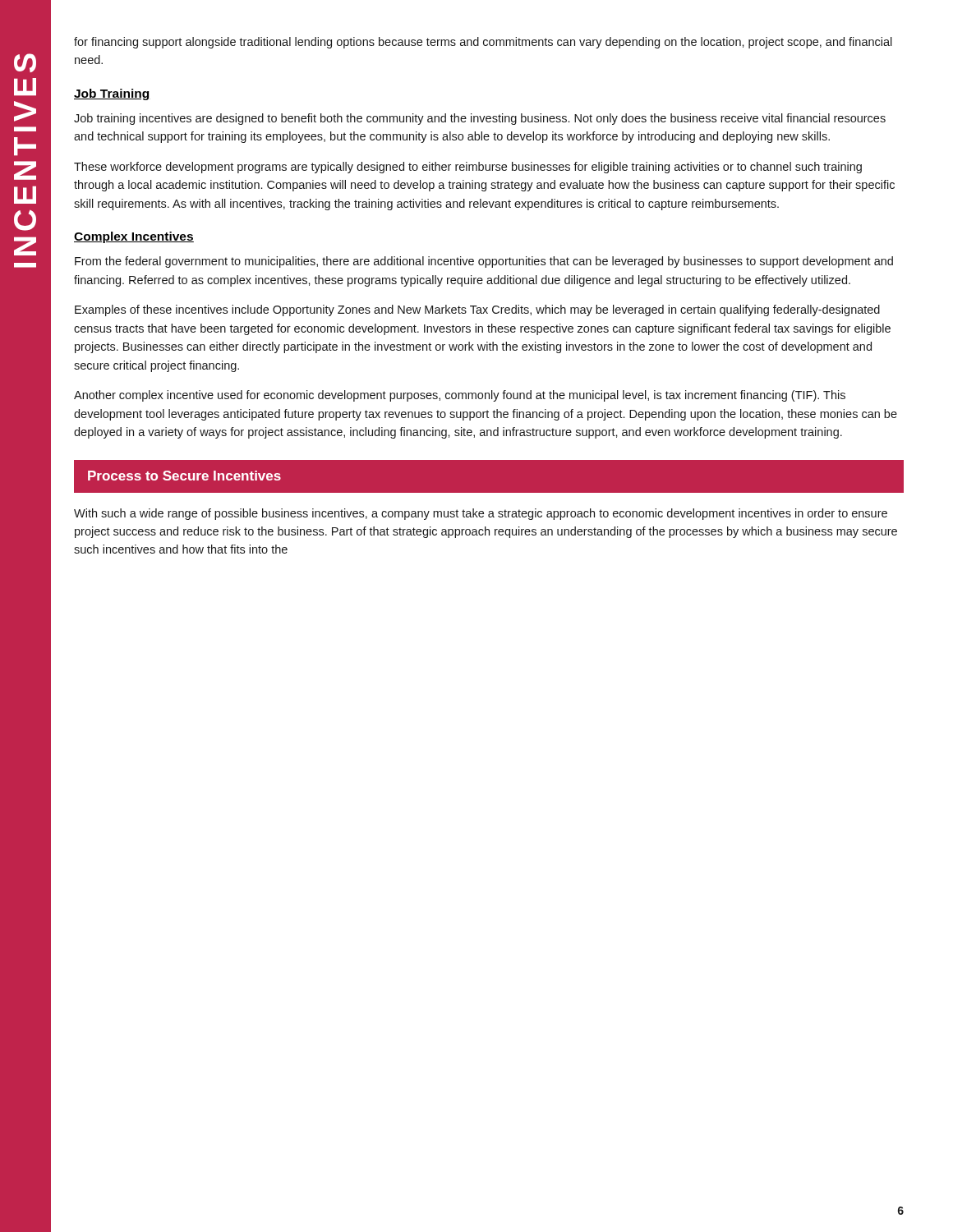
Task: Locate the section header that says "Job Training"
Action: pos(112,93)
